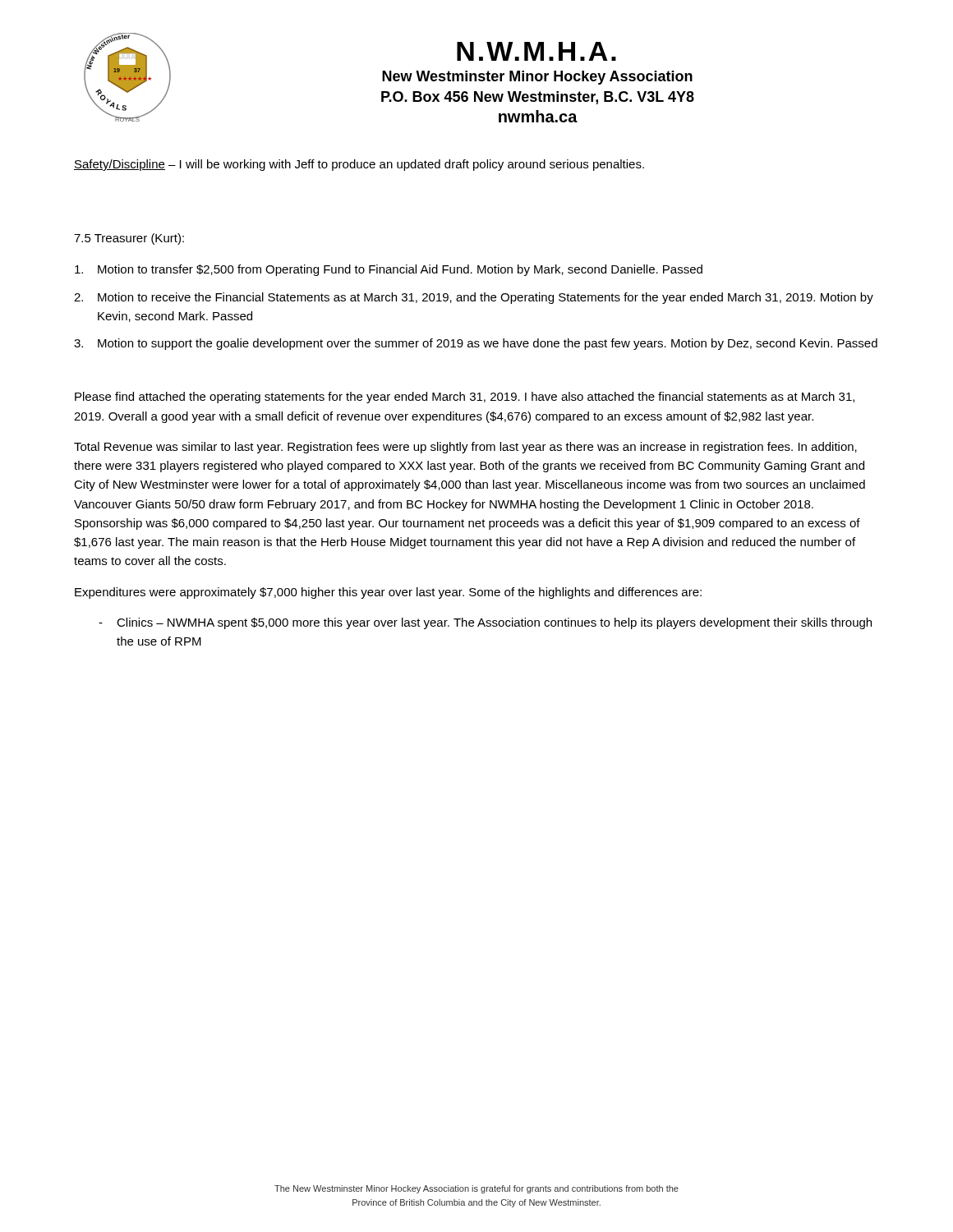Image resolution: width=953 pixels, height=1232 pixels.
Task: Navigate to the text starting "N.W.M.H.A. New Westminster Minor Hockey Association"
Action: [537, 81]
